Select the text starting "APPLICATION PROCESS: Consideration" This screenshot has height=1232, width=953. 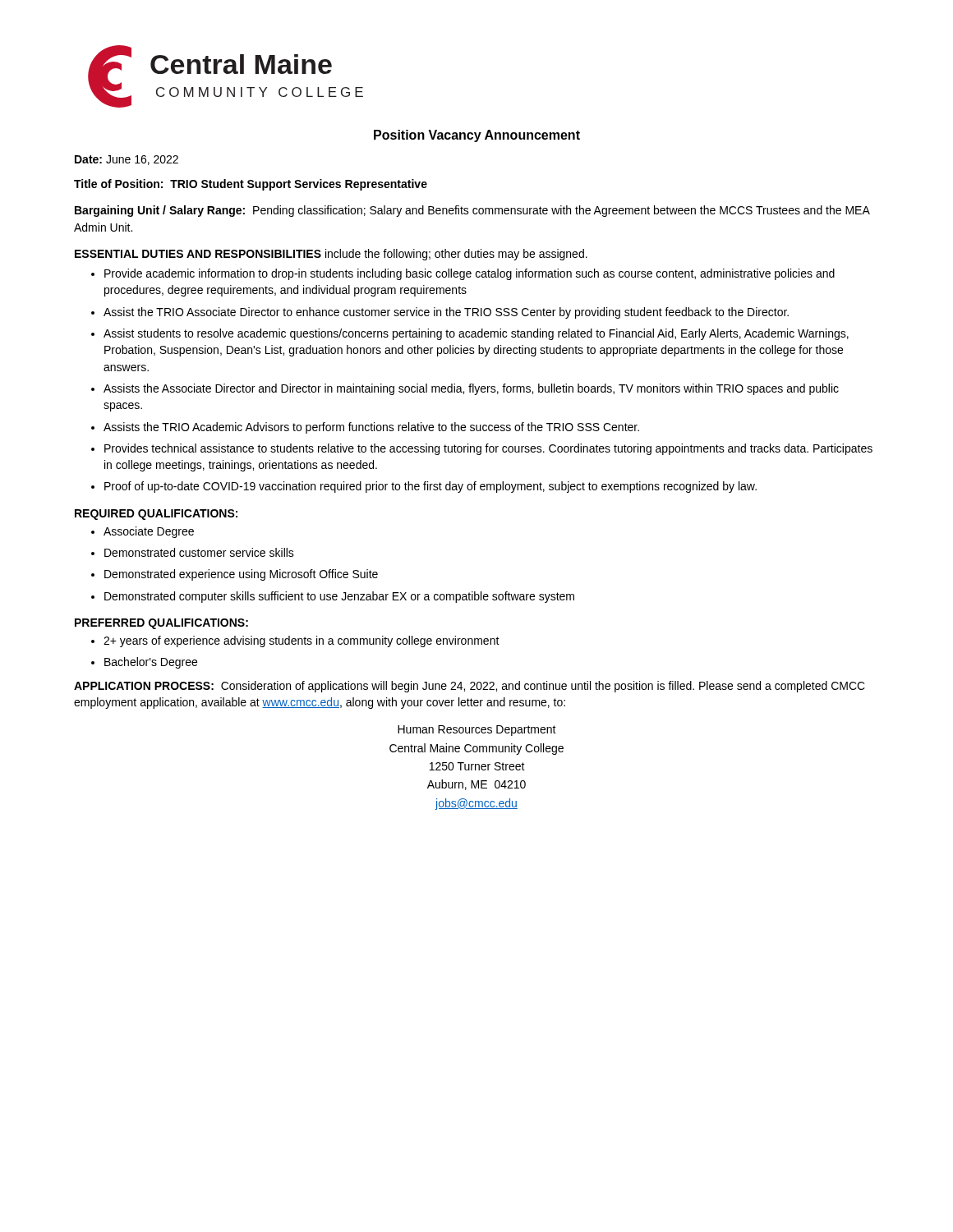tap(470, 694)
